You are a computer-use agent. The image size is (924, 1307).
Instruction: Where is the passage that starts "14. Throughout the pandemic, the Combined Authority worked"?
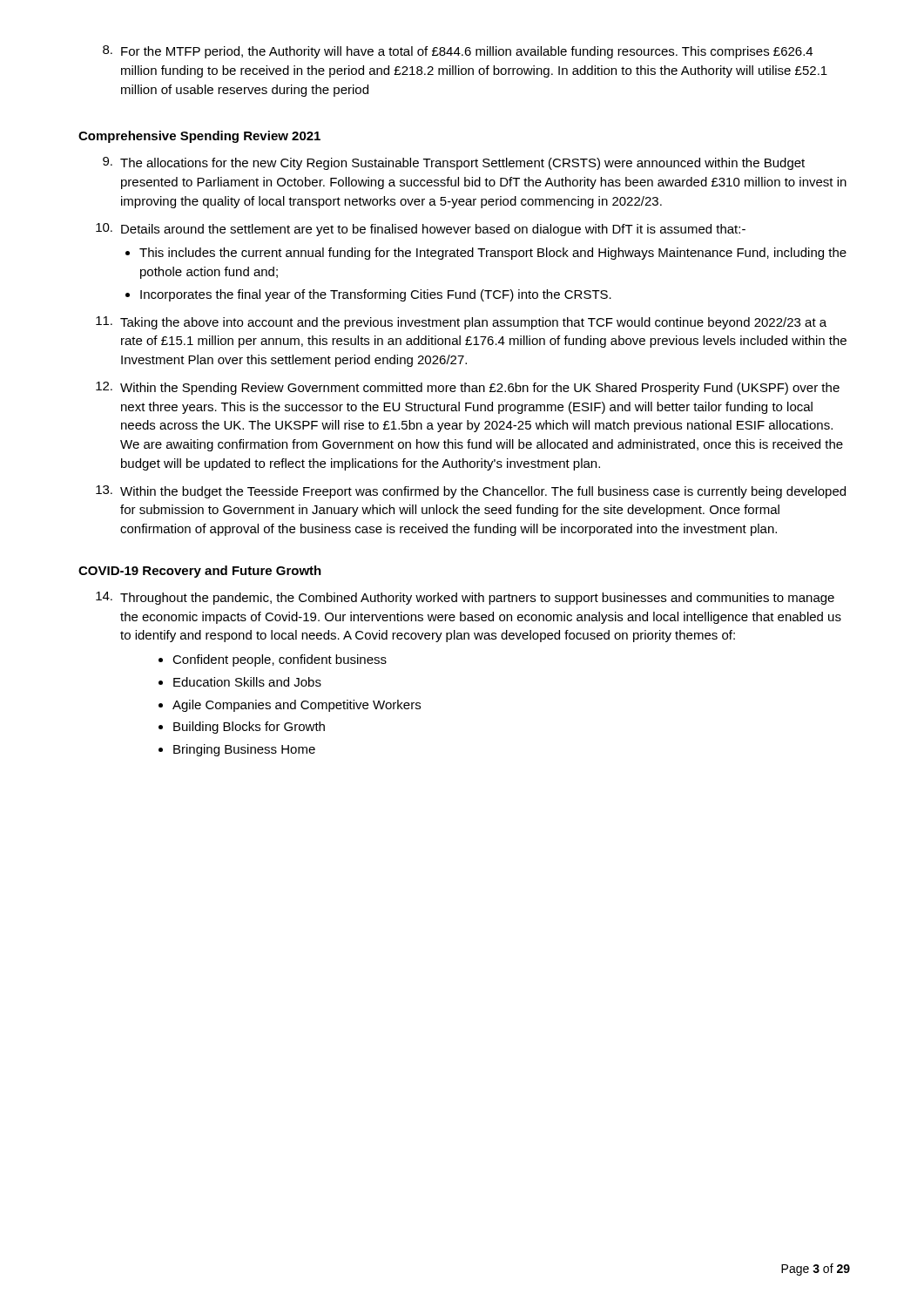pyautogui.click(x=465, y=598)
